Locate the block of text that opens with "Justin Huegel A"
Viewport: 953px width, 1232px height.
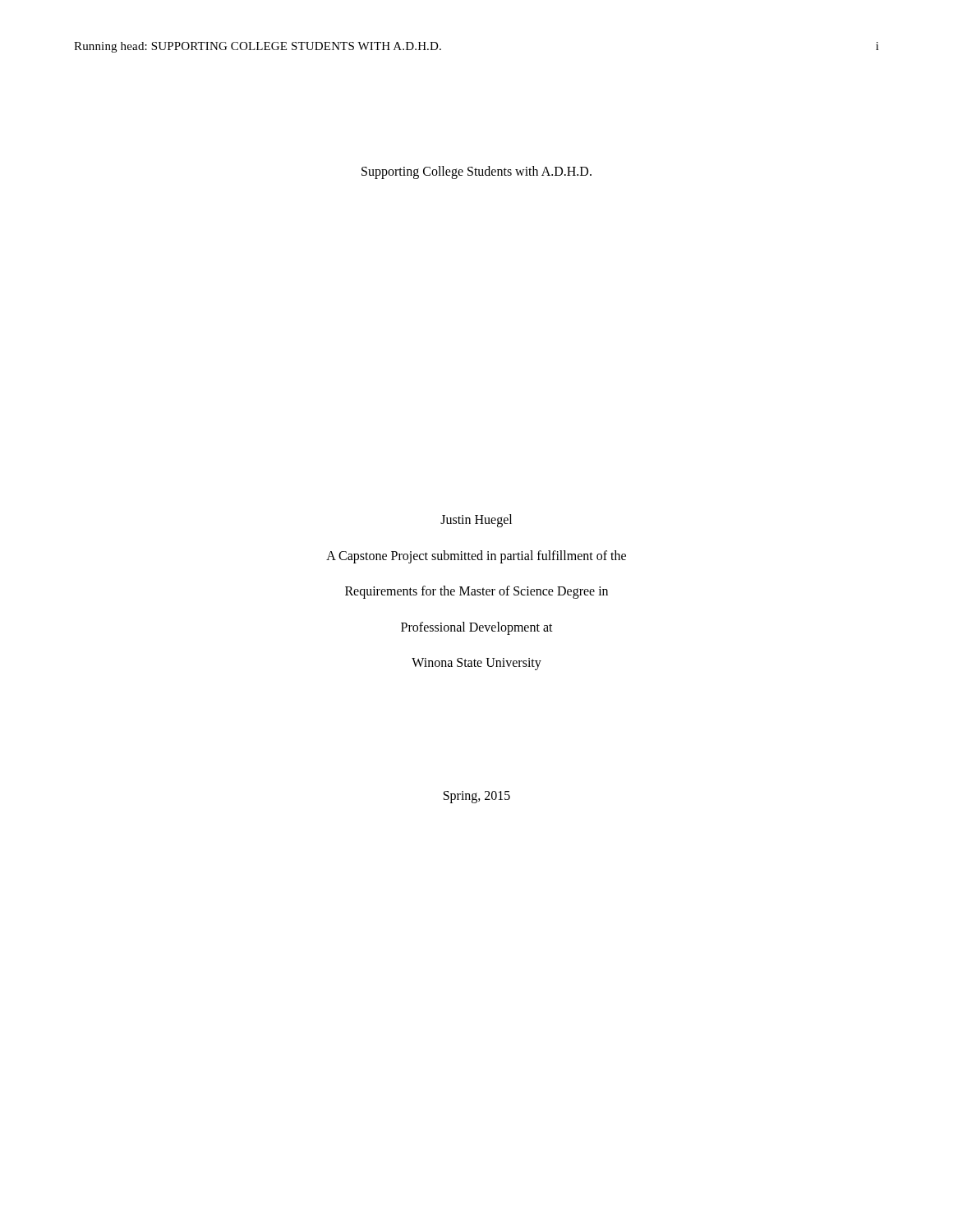(476, 591)
